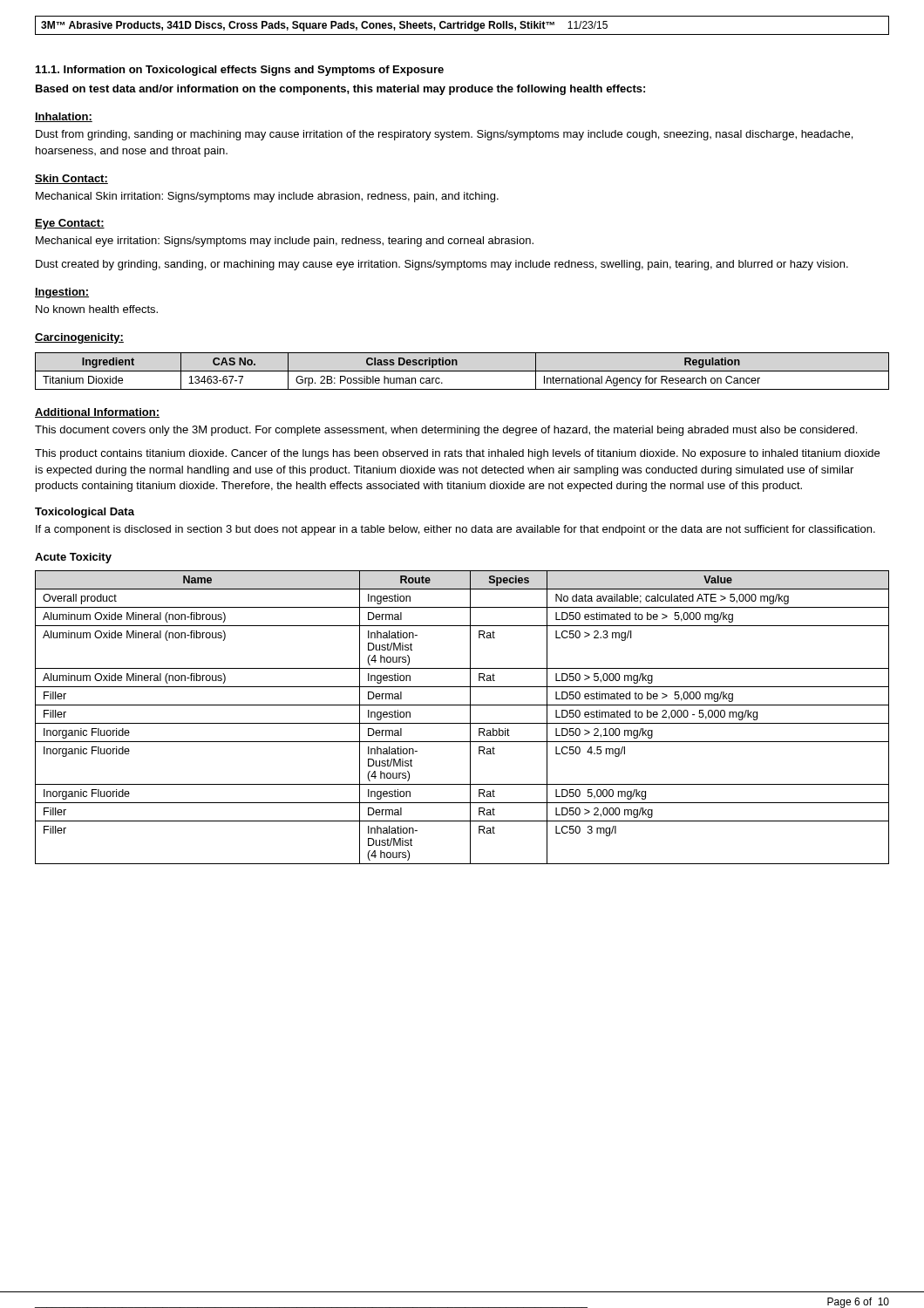Screen dimensions: 1308x924
Task: Find "Additional Information:" on this page
Action: coord(97,412)
